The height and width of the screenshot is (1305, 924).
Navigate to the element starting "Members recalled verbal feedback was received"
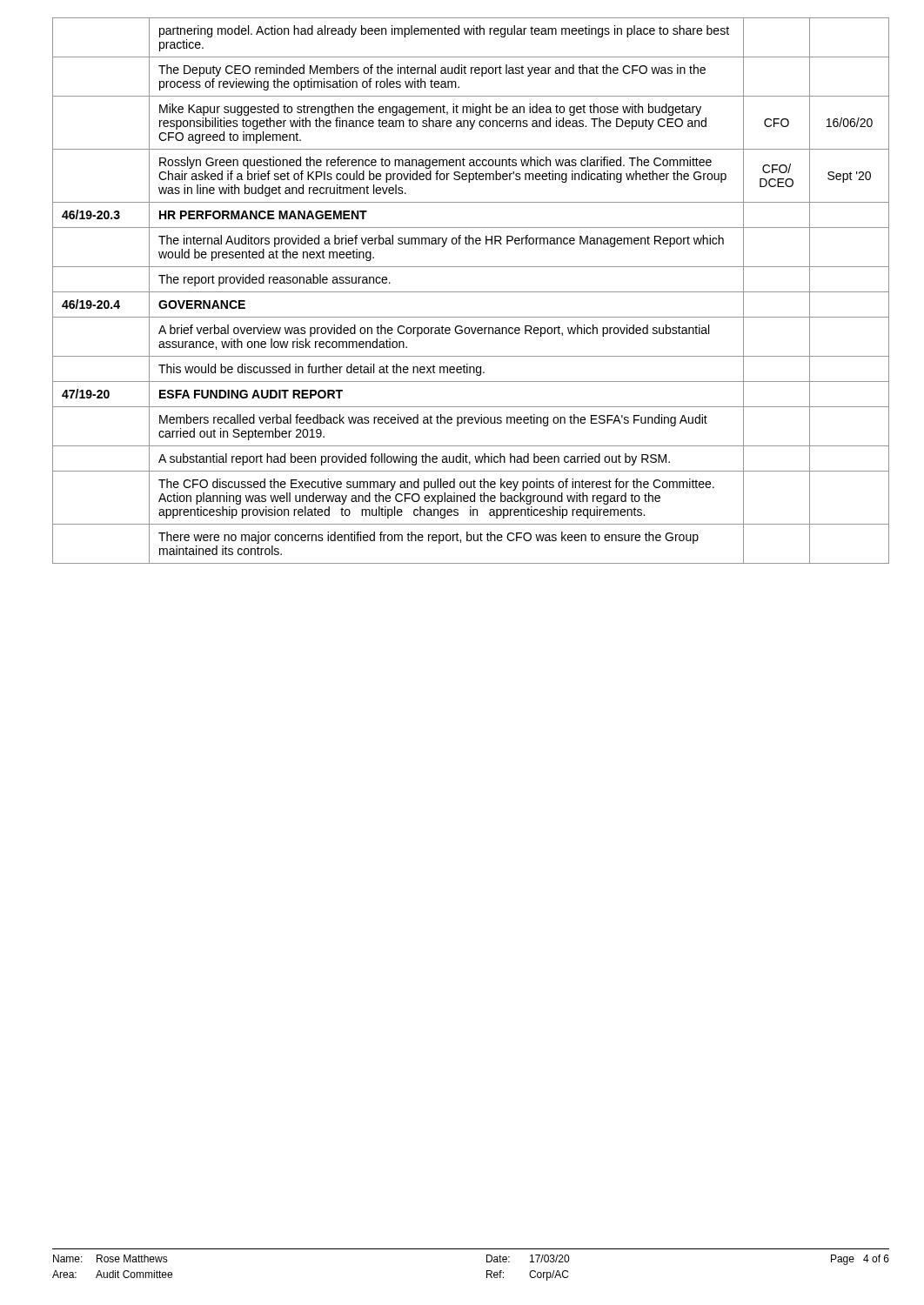[433, 426]
